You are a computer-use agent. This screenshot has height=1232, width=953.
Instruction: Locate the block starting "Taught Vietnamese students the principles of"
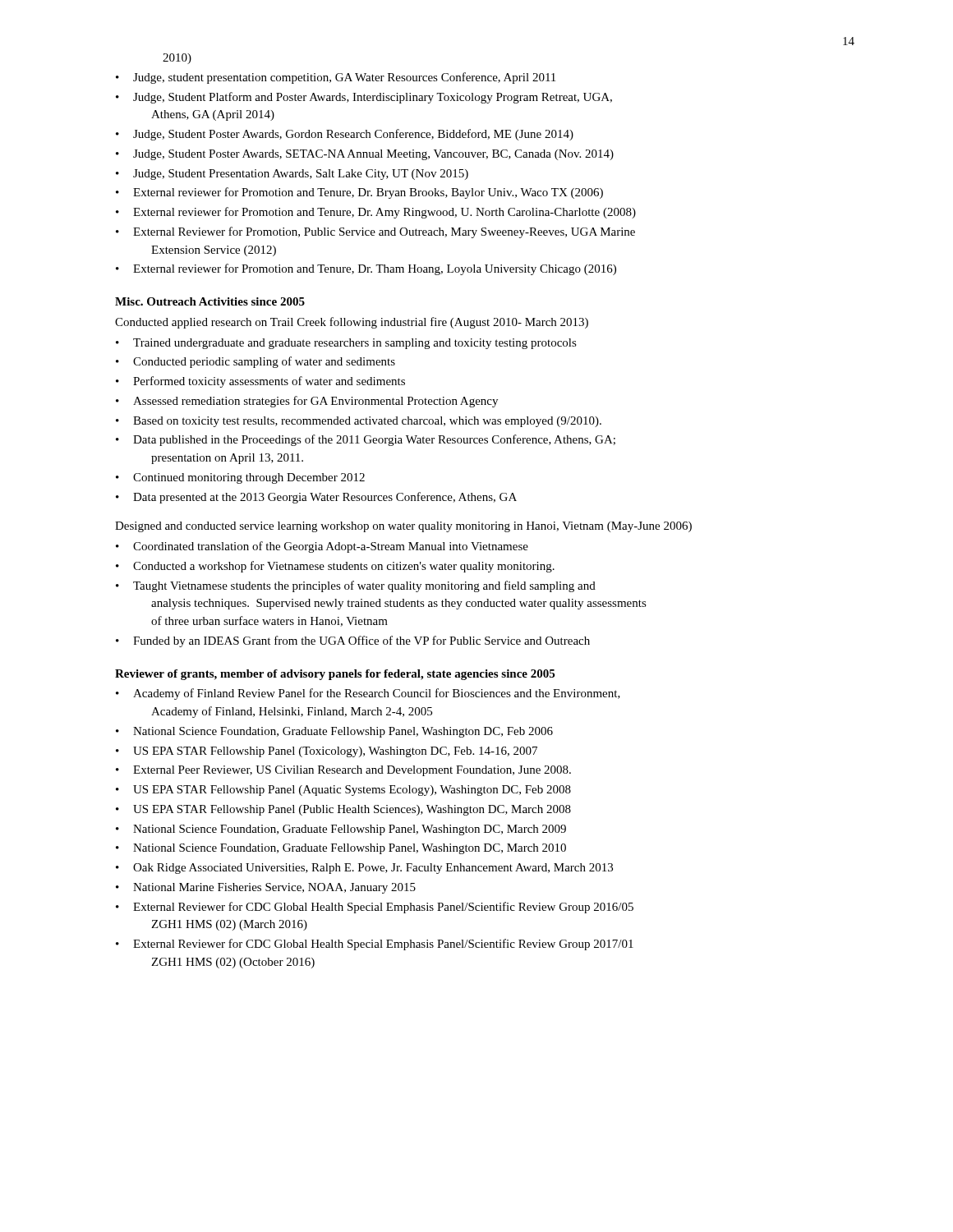(x=494, y=605)
